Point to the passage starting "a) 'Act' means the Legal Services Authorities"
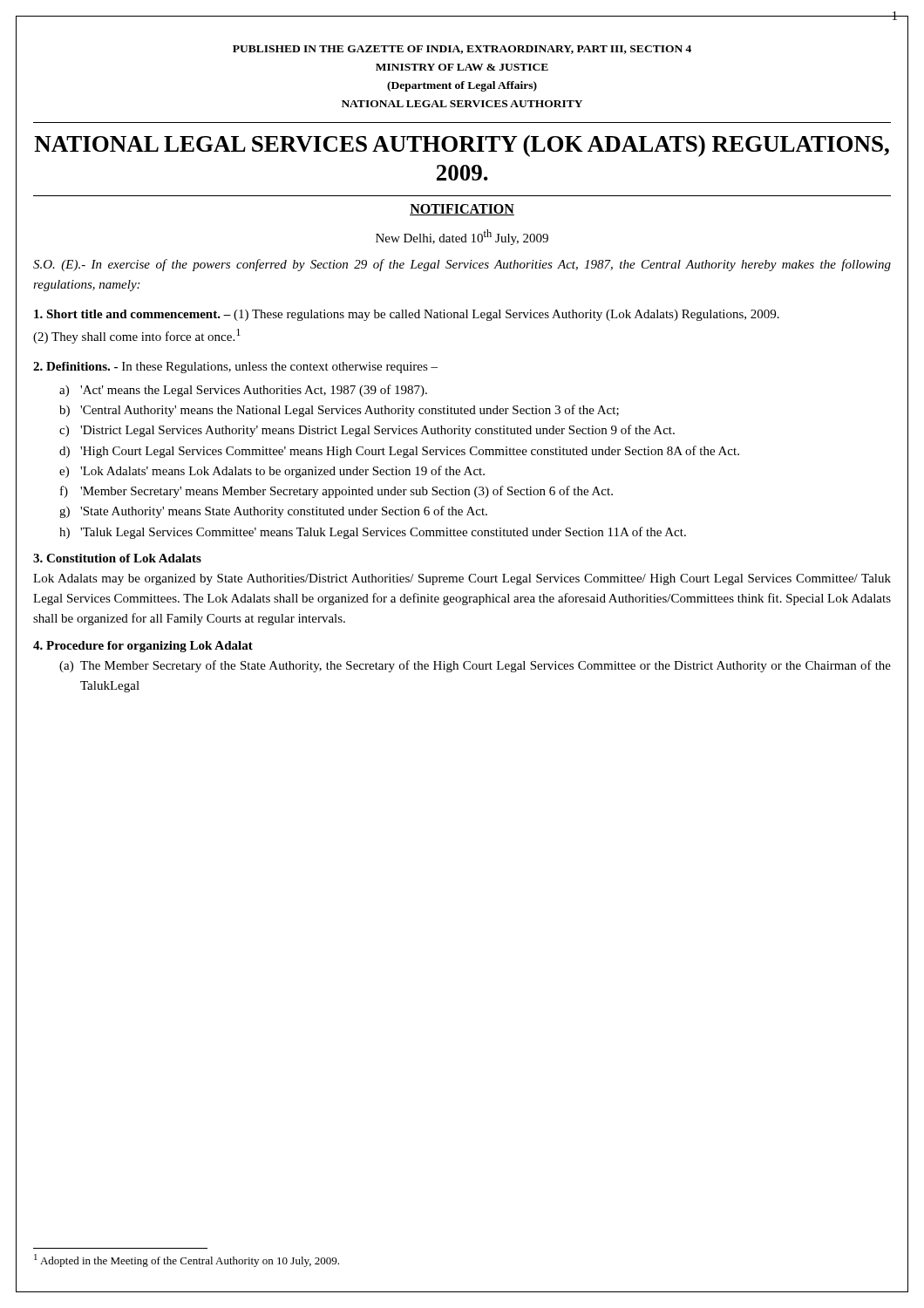Screen dimensions: 1308x924 [x=243, y=391]
